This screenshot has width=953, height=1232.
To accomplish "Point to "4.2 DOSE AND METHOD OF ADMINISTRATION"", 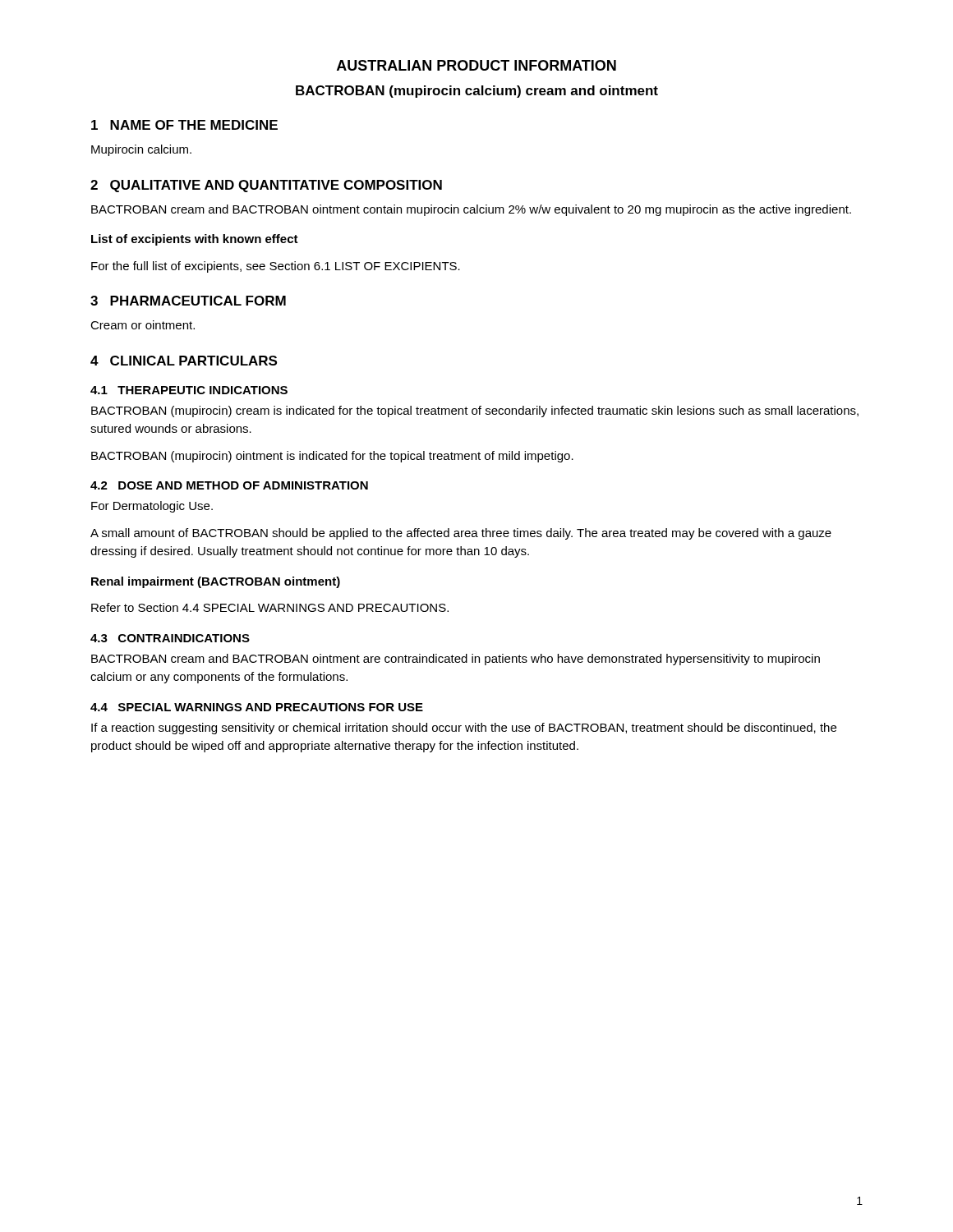I will tap(229, 485).
